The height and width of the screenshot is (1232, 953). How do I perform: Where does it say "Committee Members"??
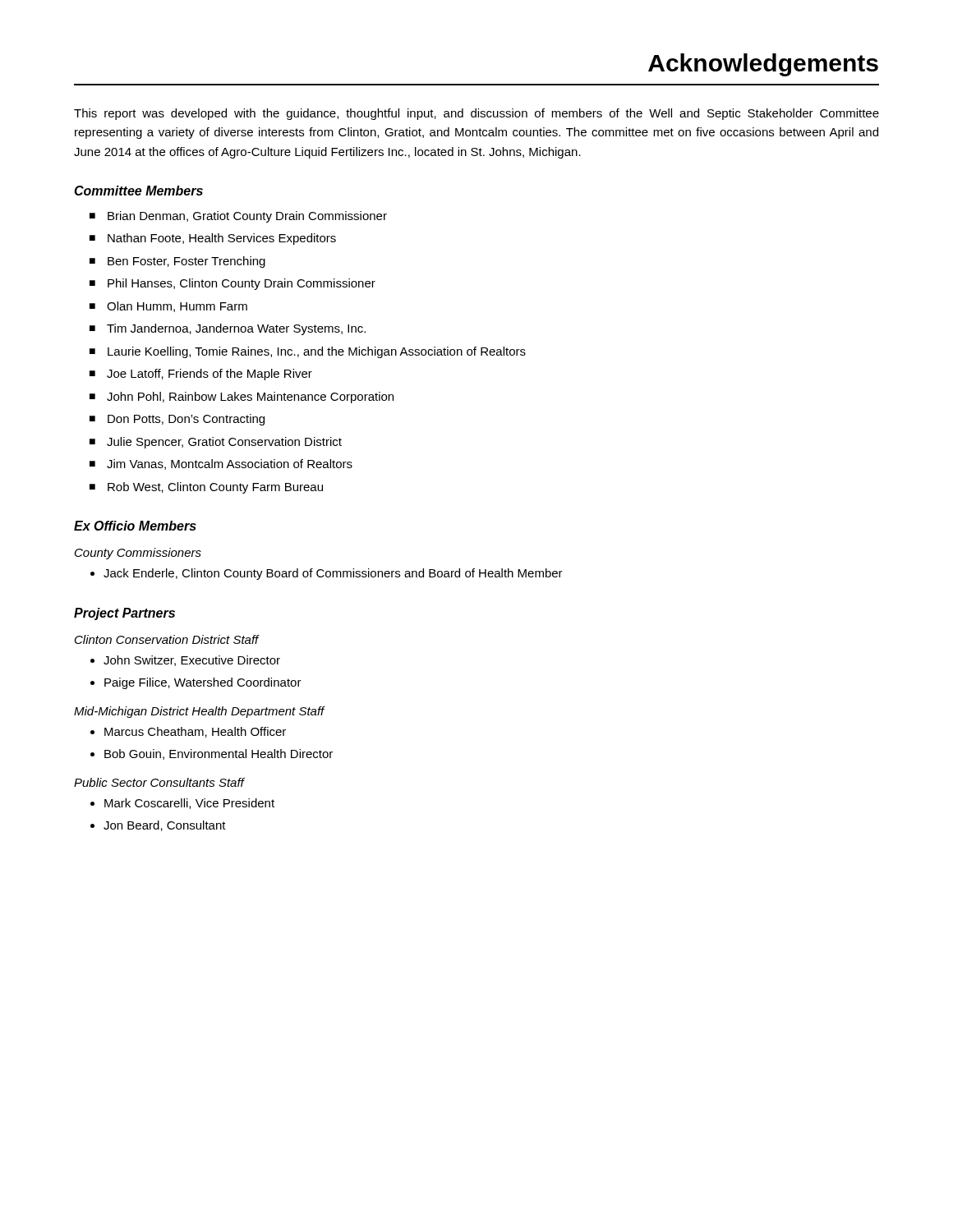coord(139,191)
